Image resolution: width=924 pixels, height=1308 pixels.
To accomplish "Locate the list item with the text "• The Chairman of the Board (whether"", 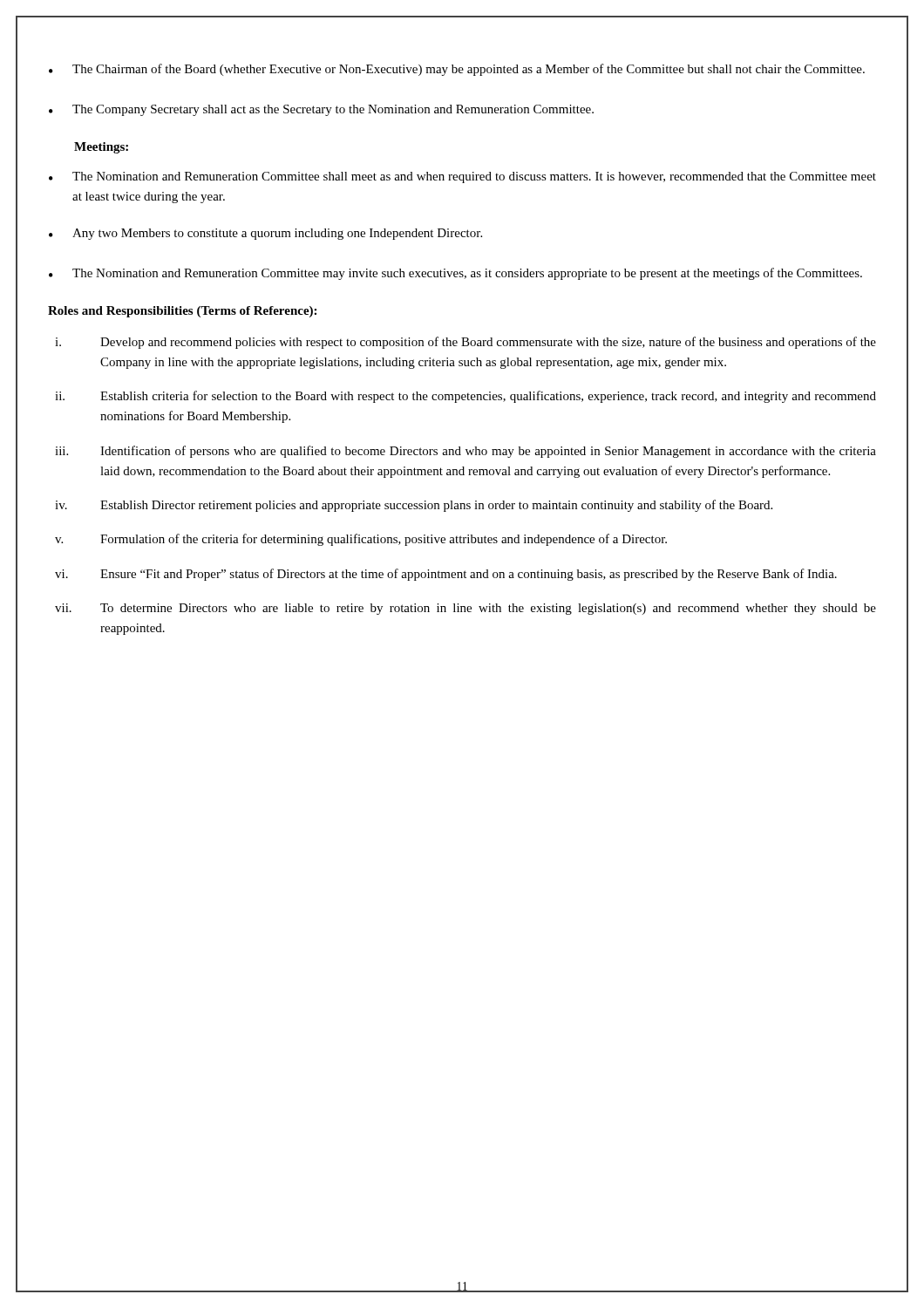I will pos(462,71).
